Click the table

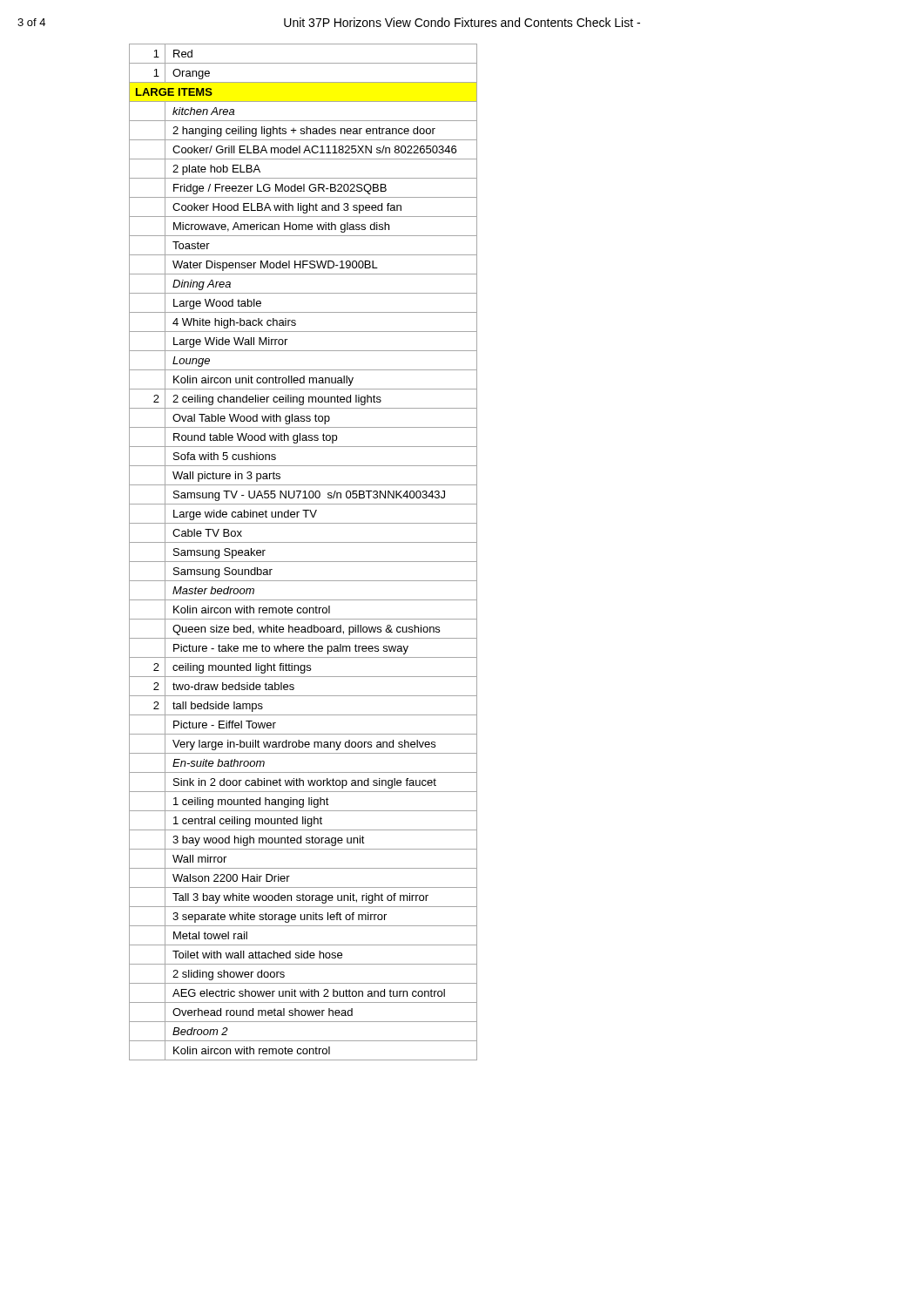[303, 552]
